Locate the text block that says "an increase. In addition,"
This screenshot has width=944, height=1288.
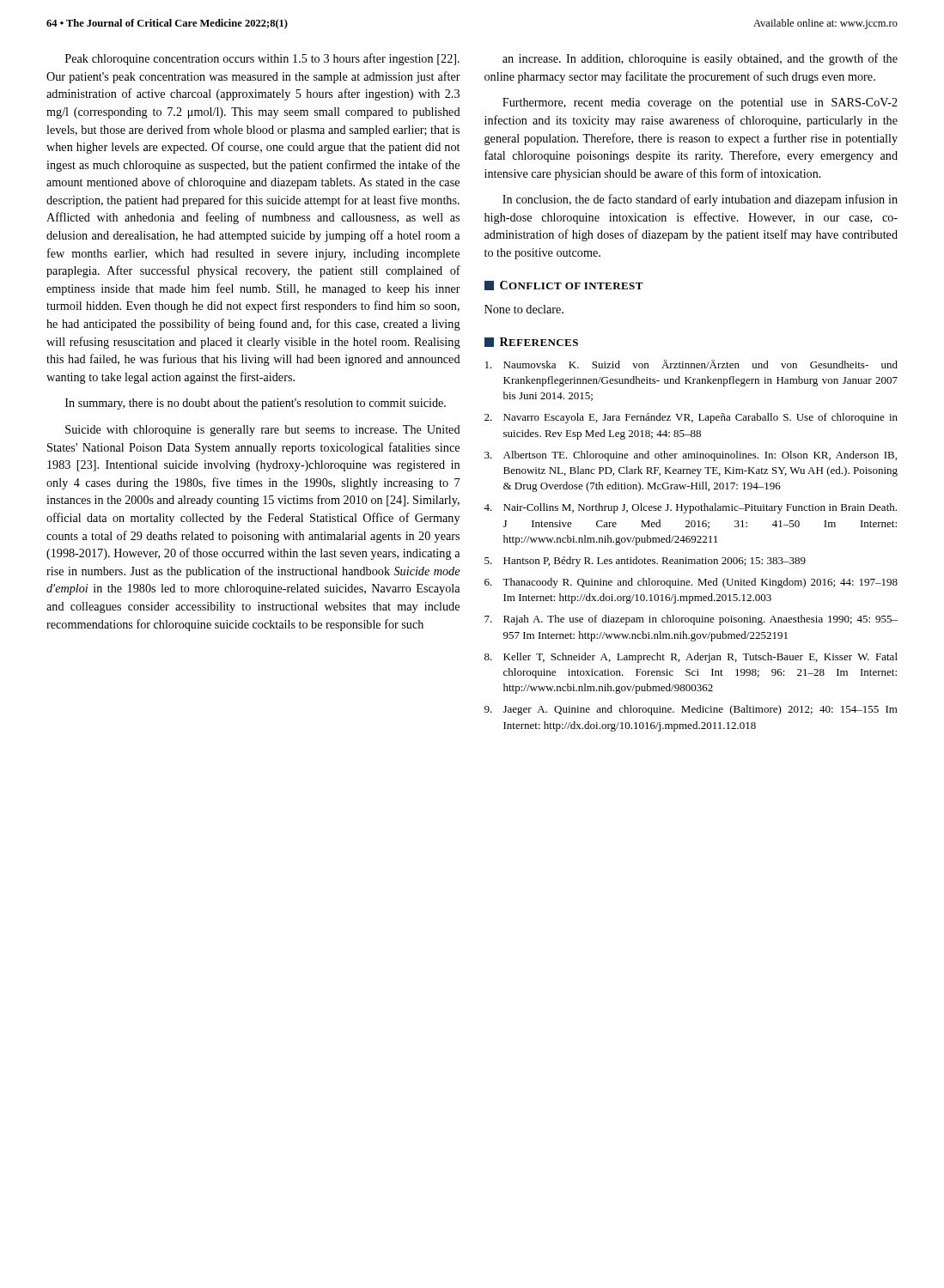691,68
